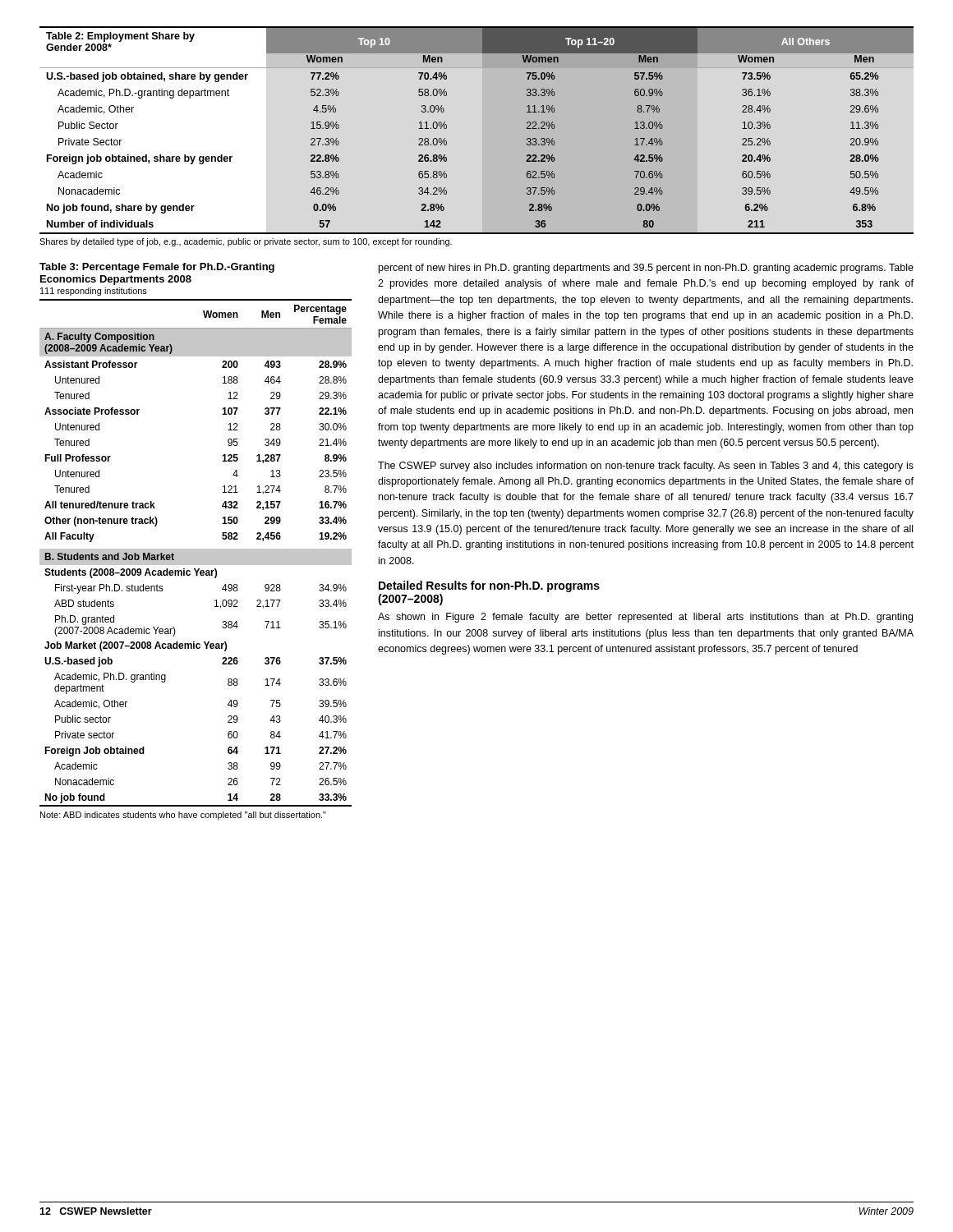Find the table that mentions "No job found, share by"
953x1232 pixels.
[476, 138]
